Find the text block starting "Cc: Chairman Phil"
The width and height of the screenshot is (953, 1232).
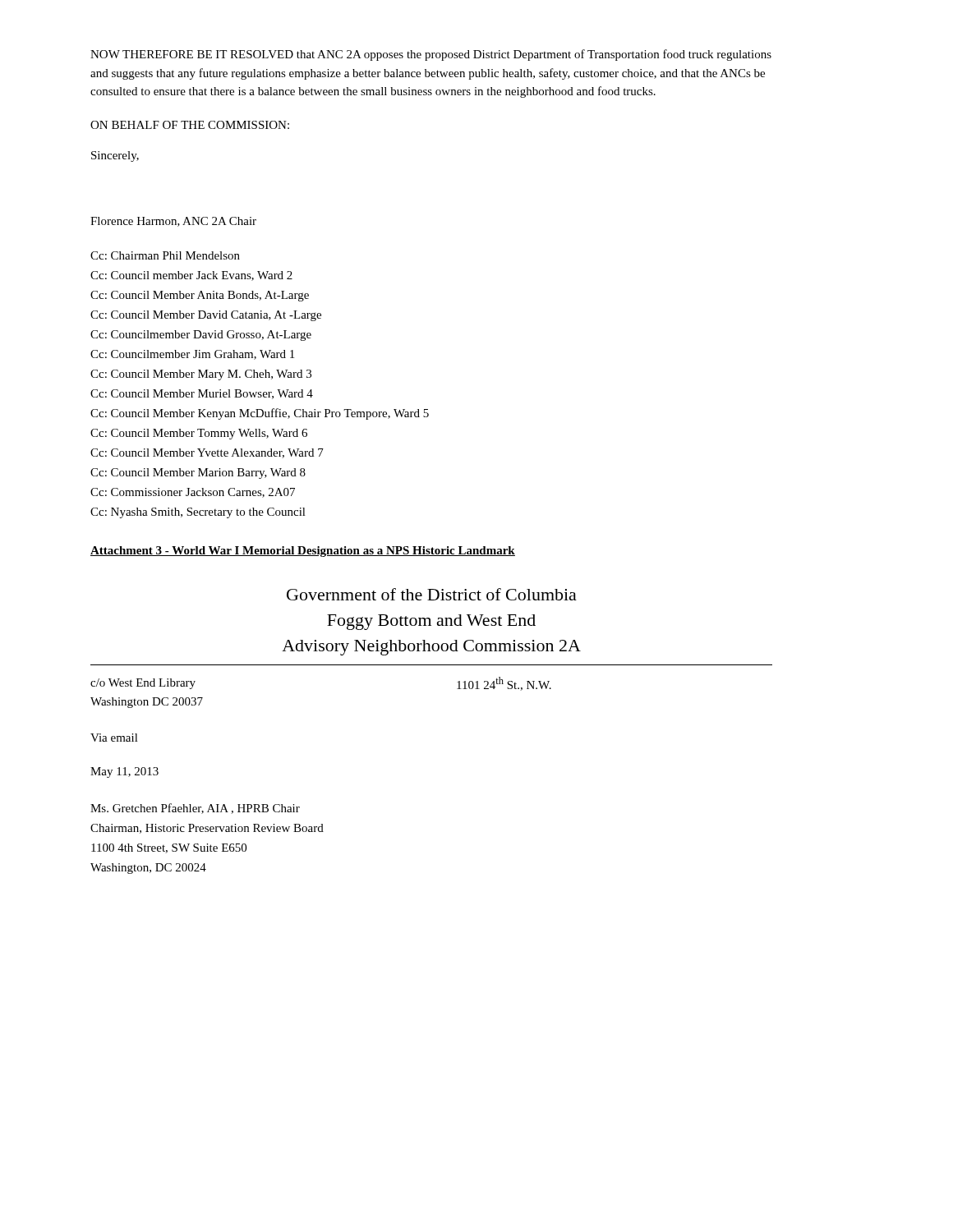[x=165, y=255]
